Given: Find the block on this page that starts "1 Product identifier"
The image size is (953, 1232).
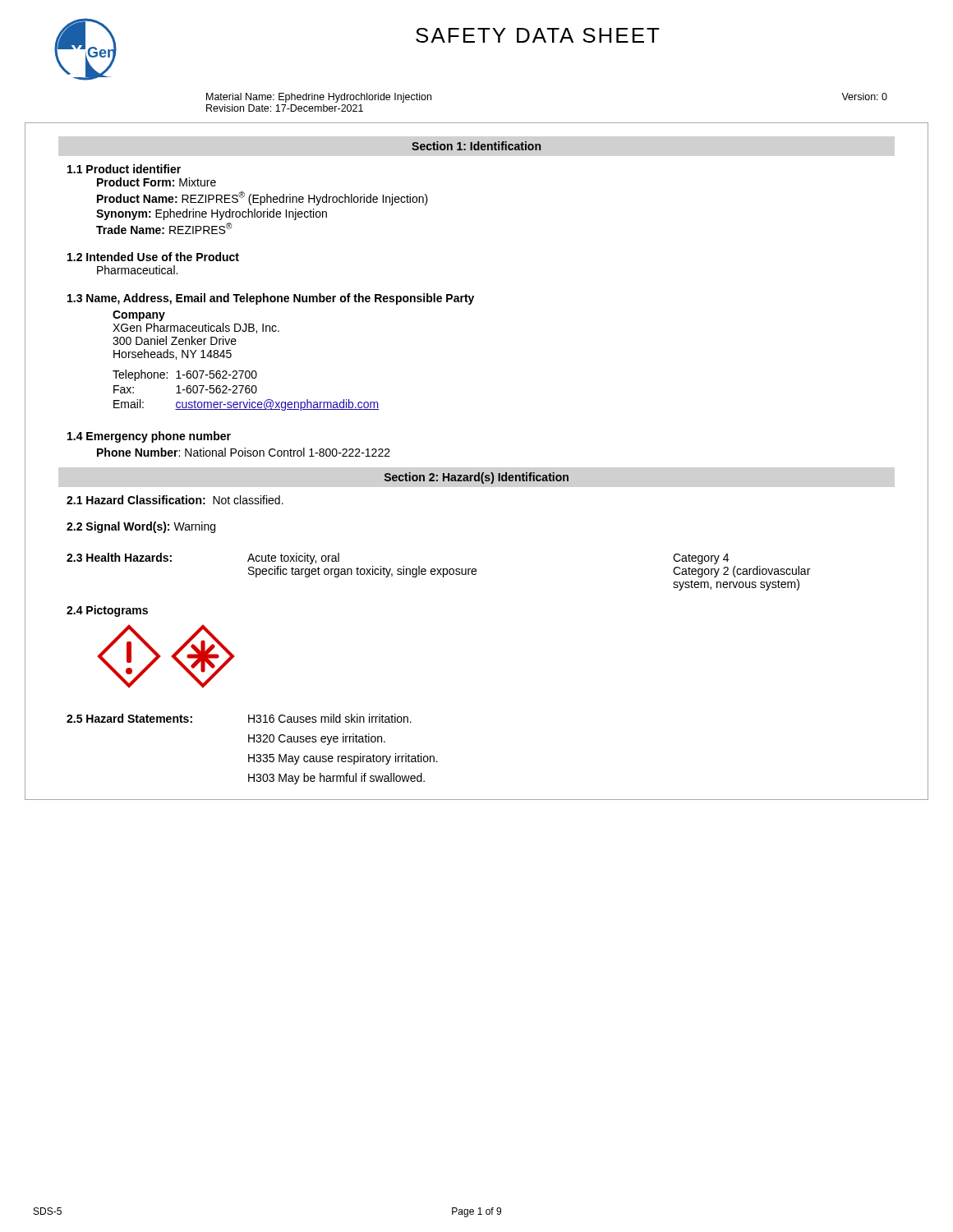Looking at the screenshot, I should pyautogui.click(x=124, y=169).
